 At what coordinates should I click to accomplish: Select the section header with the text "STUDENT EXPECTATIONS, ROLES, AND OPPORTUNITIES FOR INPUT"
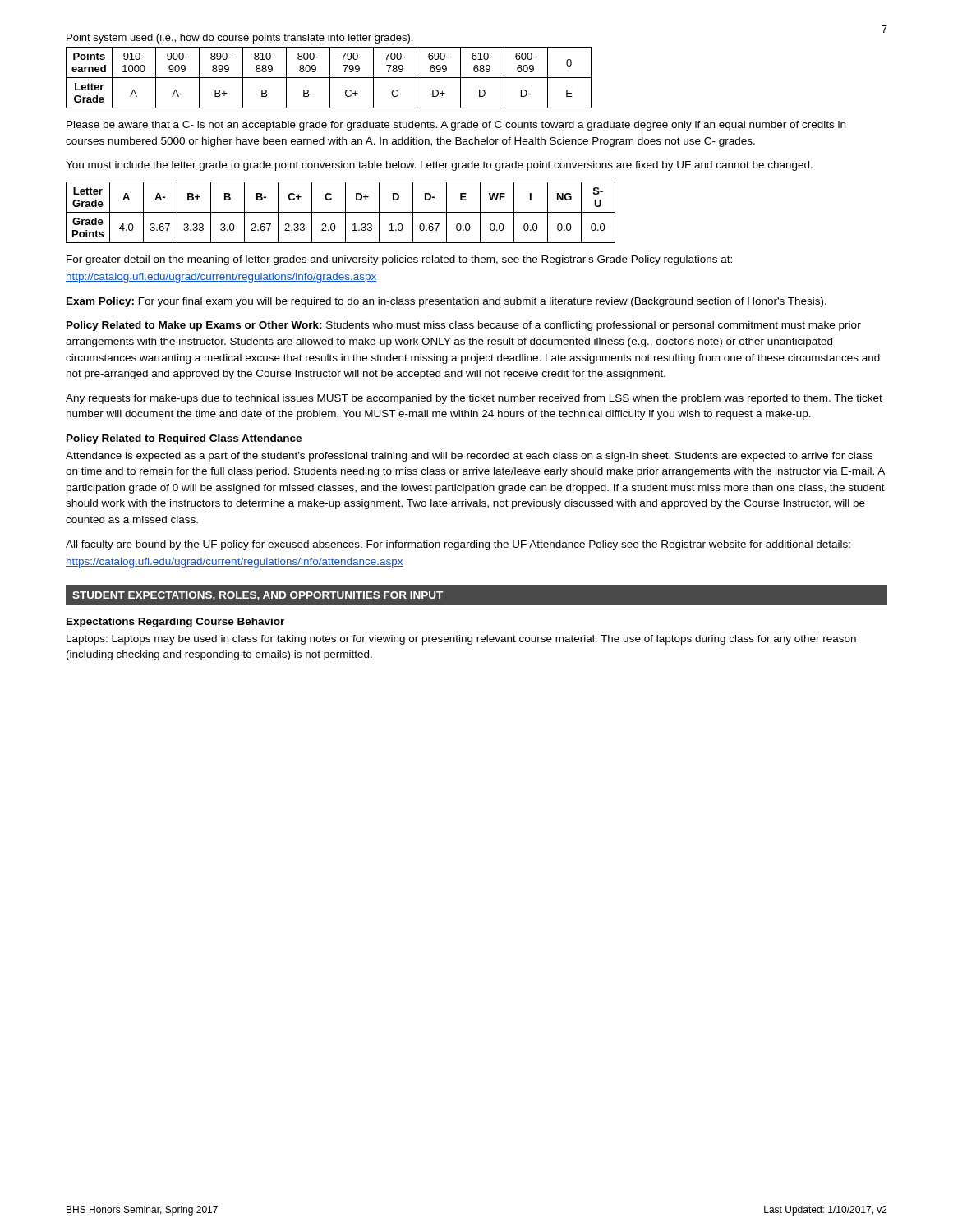(258, 595)
